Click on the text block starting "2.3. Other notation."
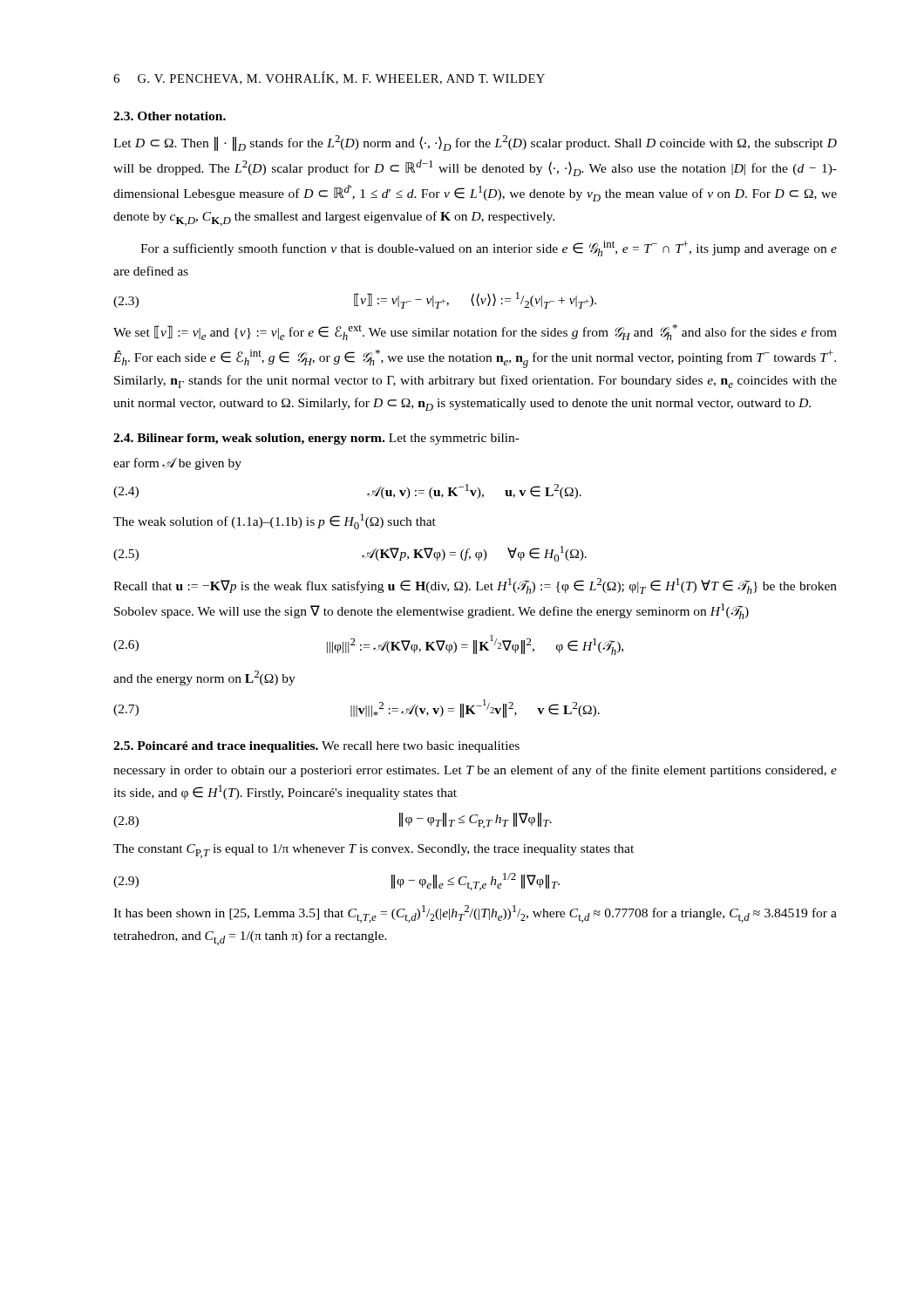Image resolution: width=924 pixels, height=1308 pixels. tap(170, 115)
